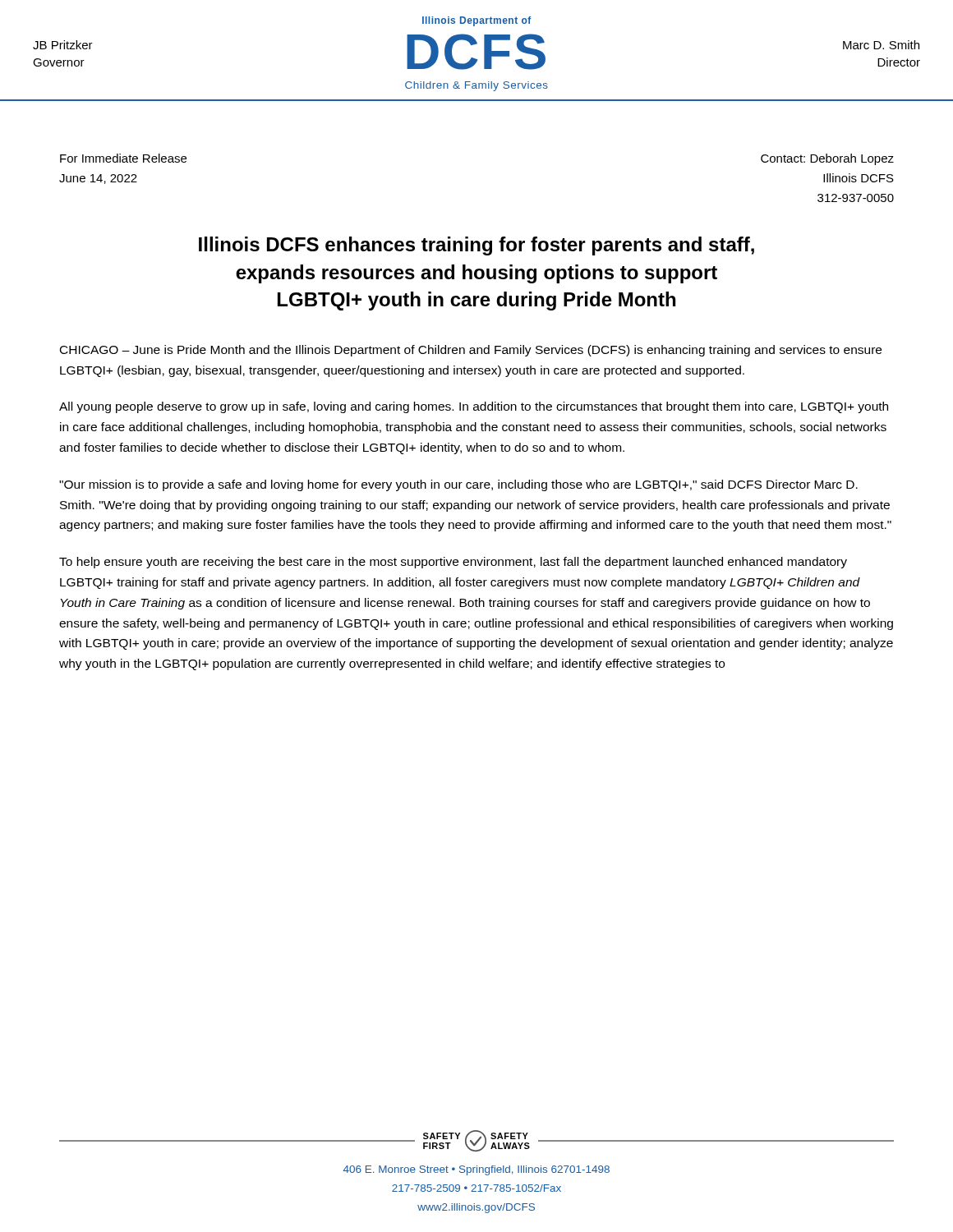Select the text block with the text ""Our mission is to provide a safe and"
The height and width of the screenshot is (1232, 953).
point(475,504)
